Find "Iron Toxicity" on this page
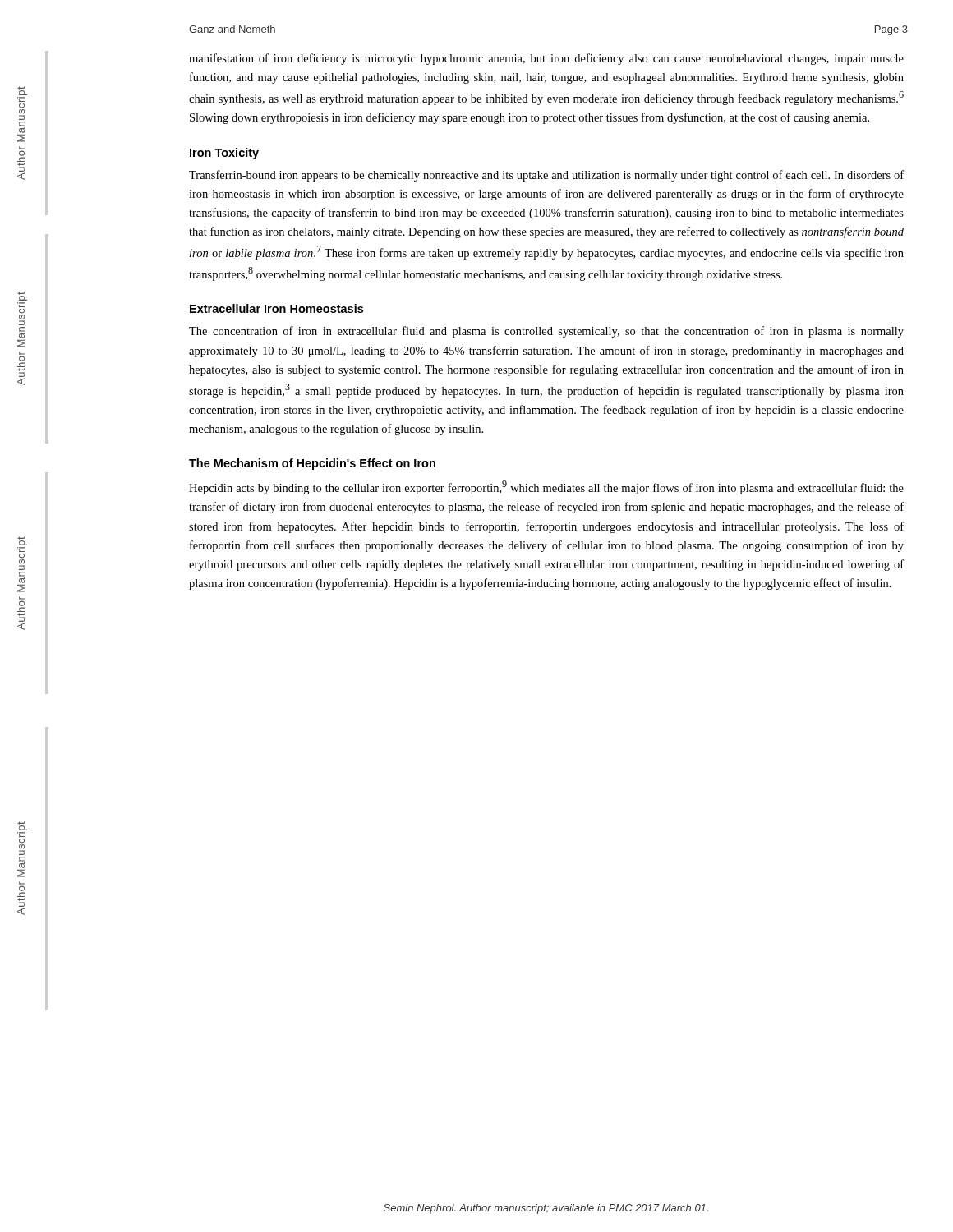 [x=224, y=152]
